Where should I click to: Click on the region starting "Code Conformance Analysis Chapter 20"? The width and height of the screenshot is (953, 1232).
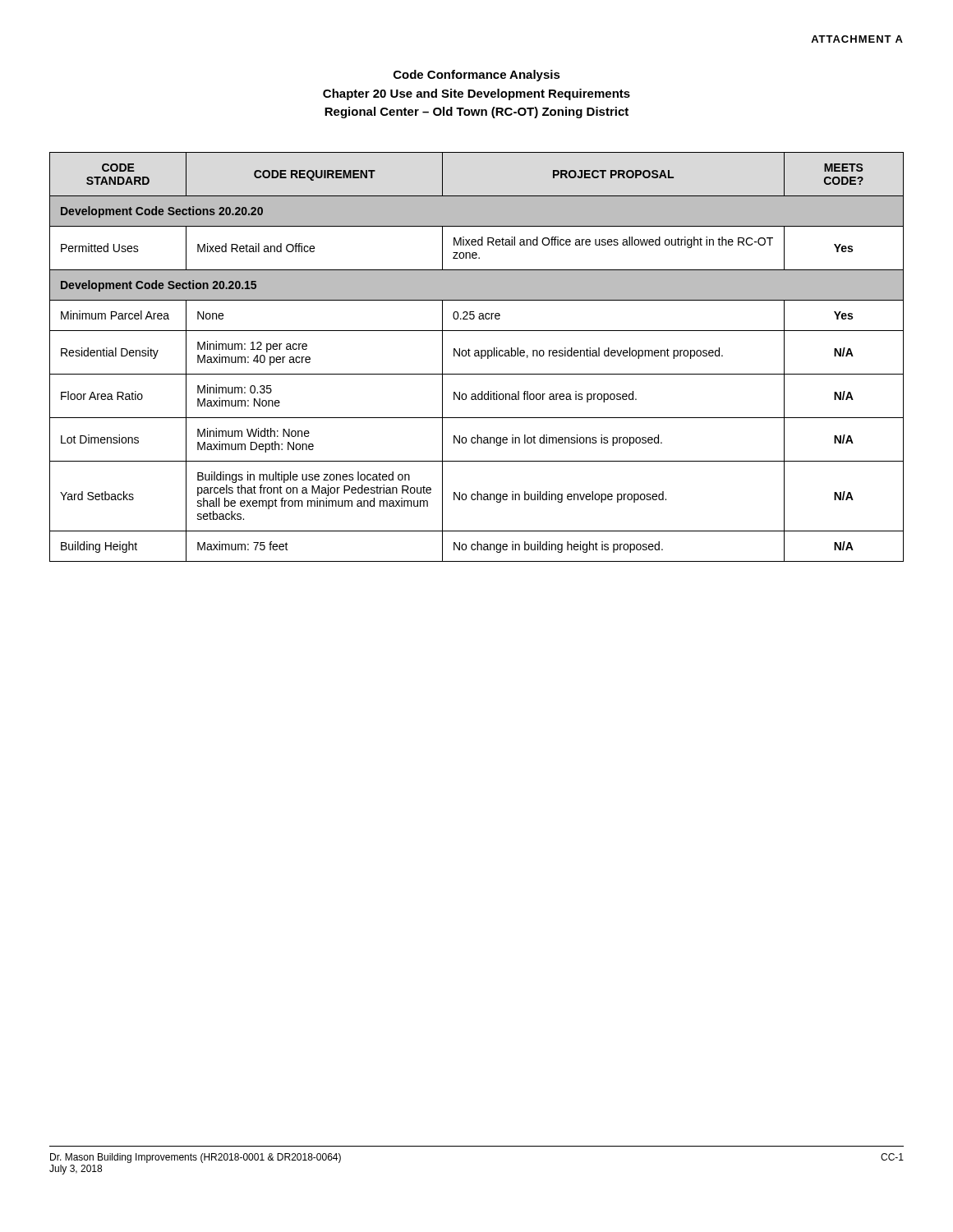pyautogui.click(x=476, y=93)
